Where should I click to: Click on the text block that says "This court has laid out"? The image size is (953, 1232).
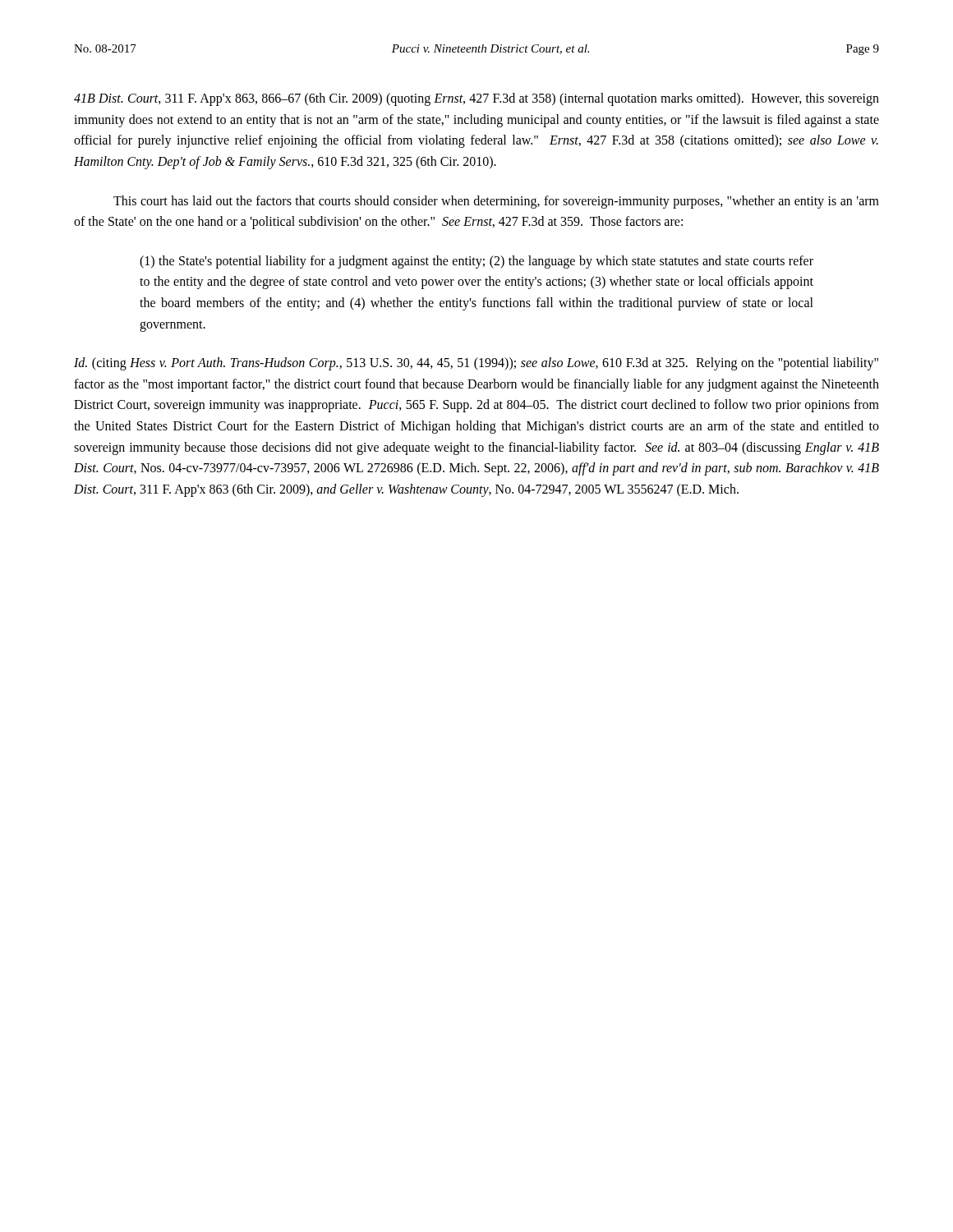coord(476,211)
